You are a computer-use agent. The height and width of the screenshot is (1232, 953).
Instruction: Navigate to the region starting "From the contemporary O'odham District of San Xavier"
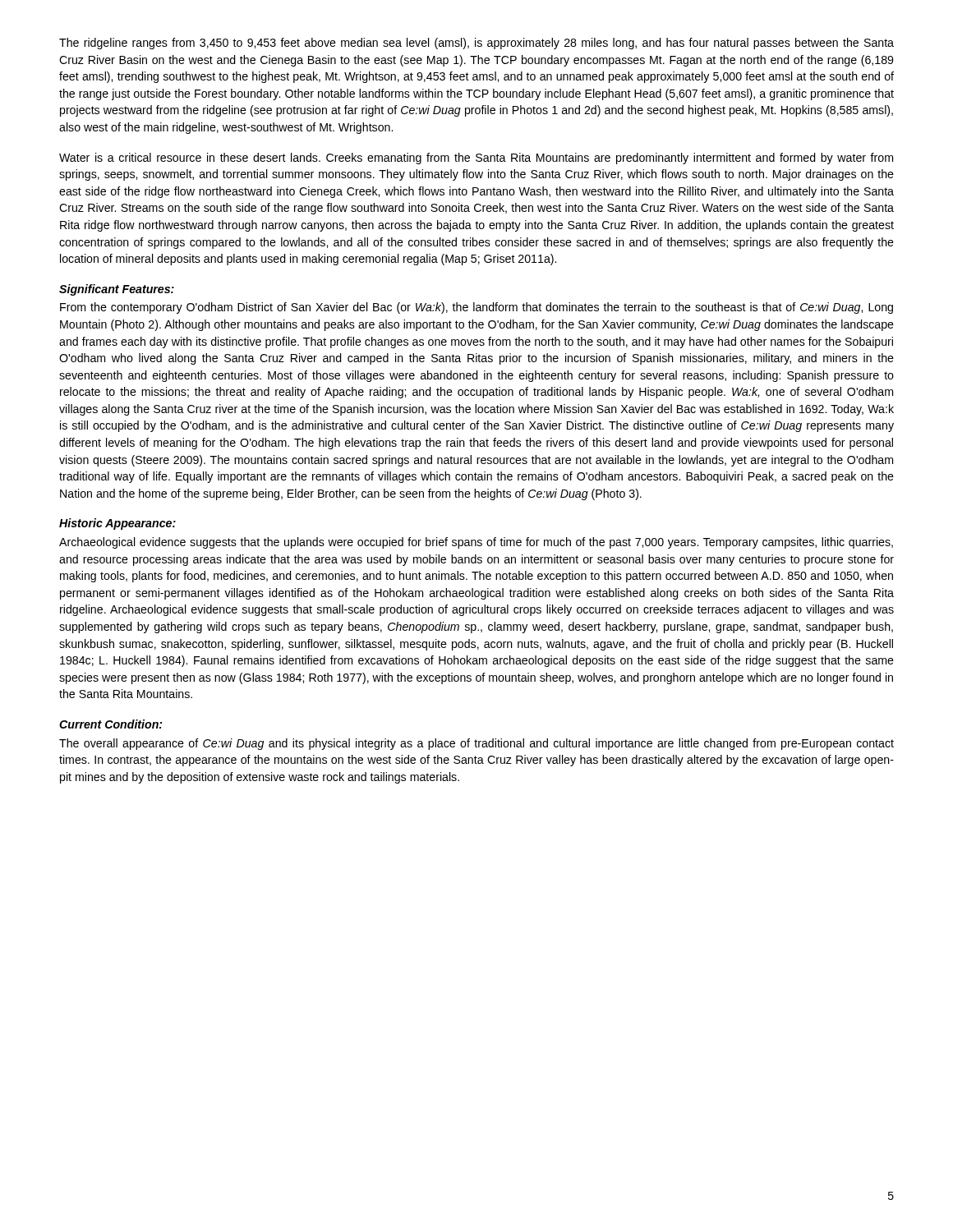tap(476, 401)
